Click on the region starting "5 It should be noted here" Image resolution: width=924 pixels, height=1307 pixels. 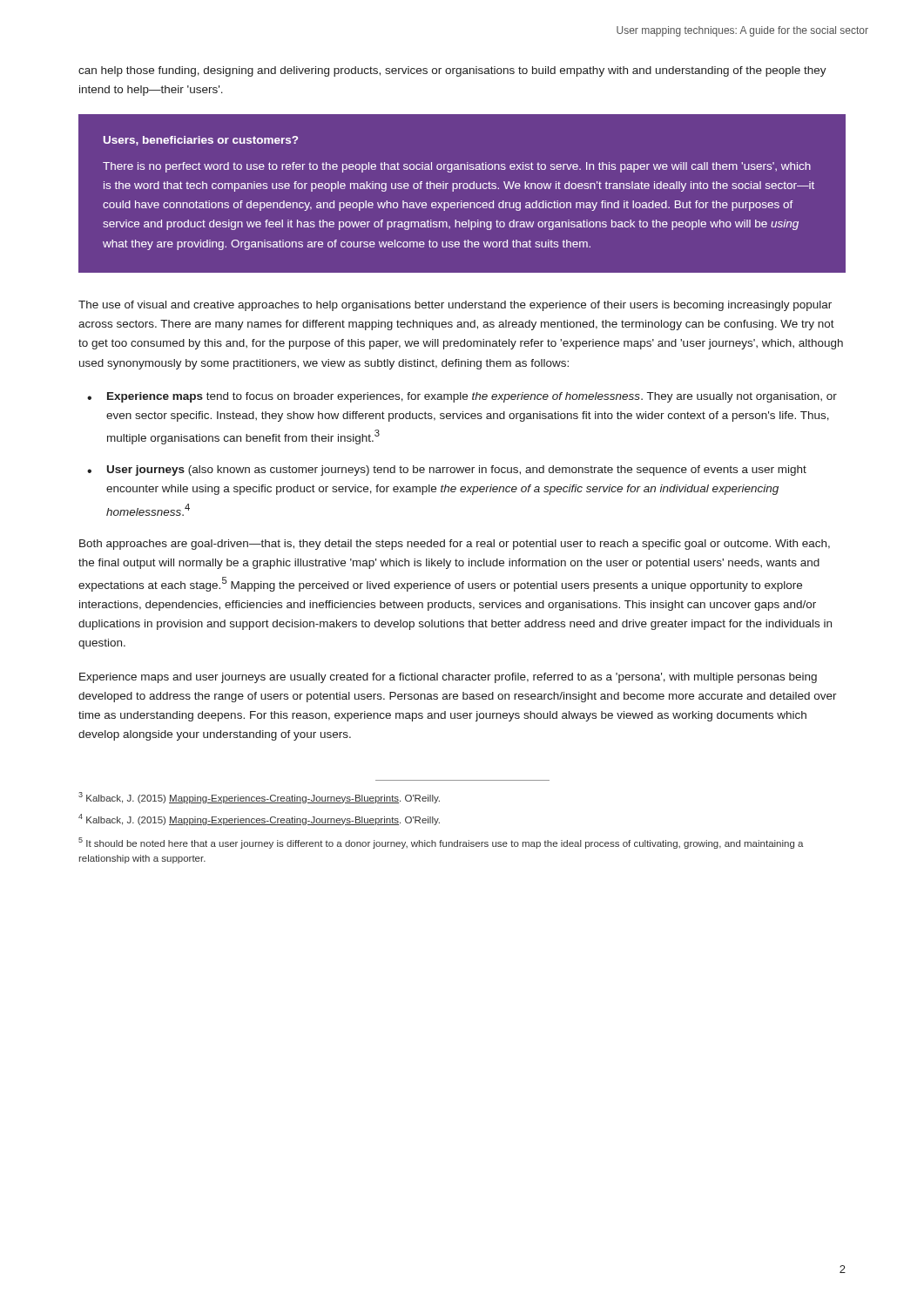[441, 849]
